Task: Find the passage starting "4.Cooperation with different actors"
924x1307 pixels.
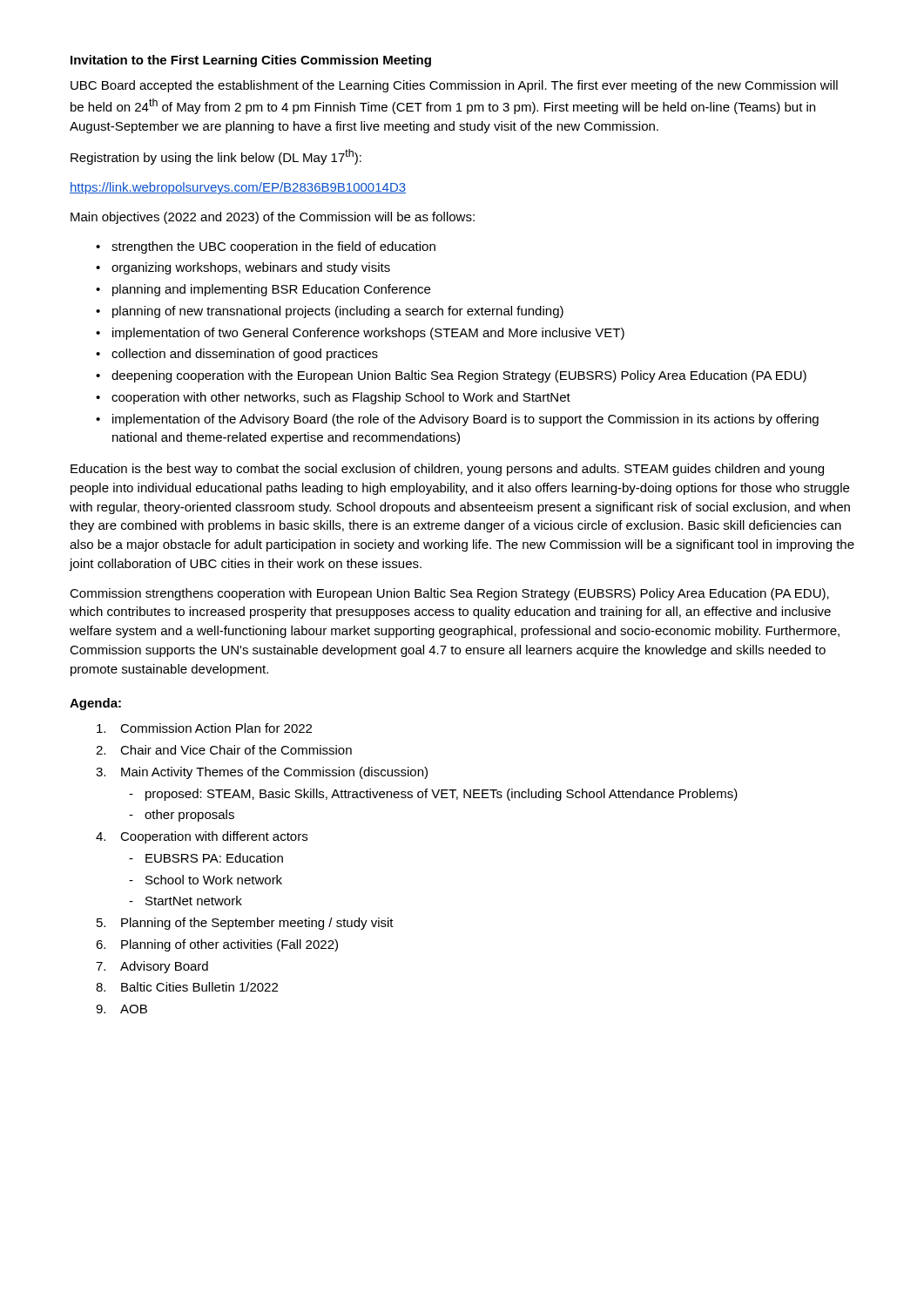Action: click(x=202, y=836)
